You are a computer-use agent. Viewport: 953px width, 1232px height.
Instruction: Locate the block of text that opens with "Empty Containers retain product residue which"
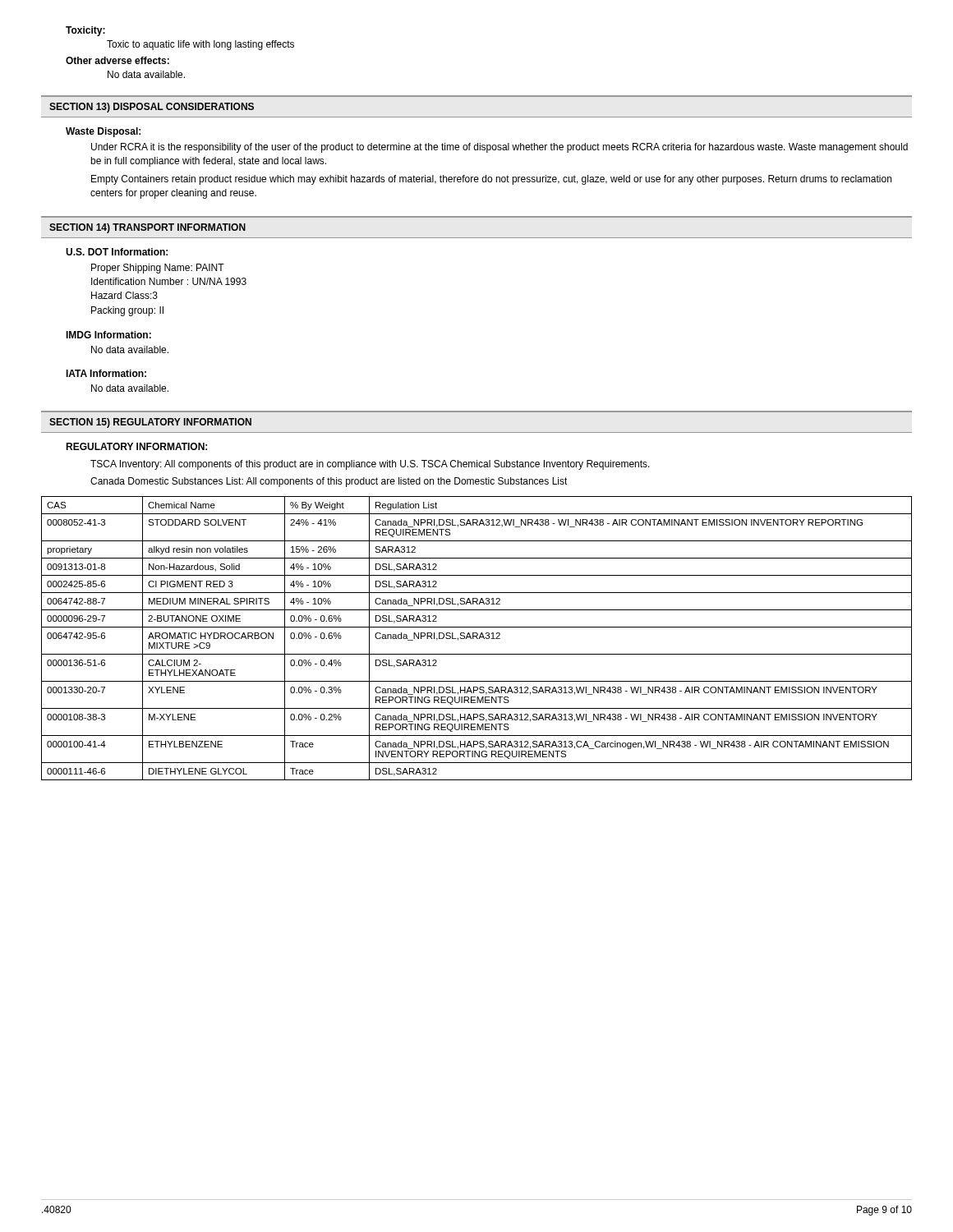[x=491, y=186]
